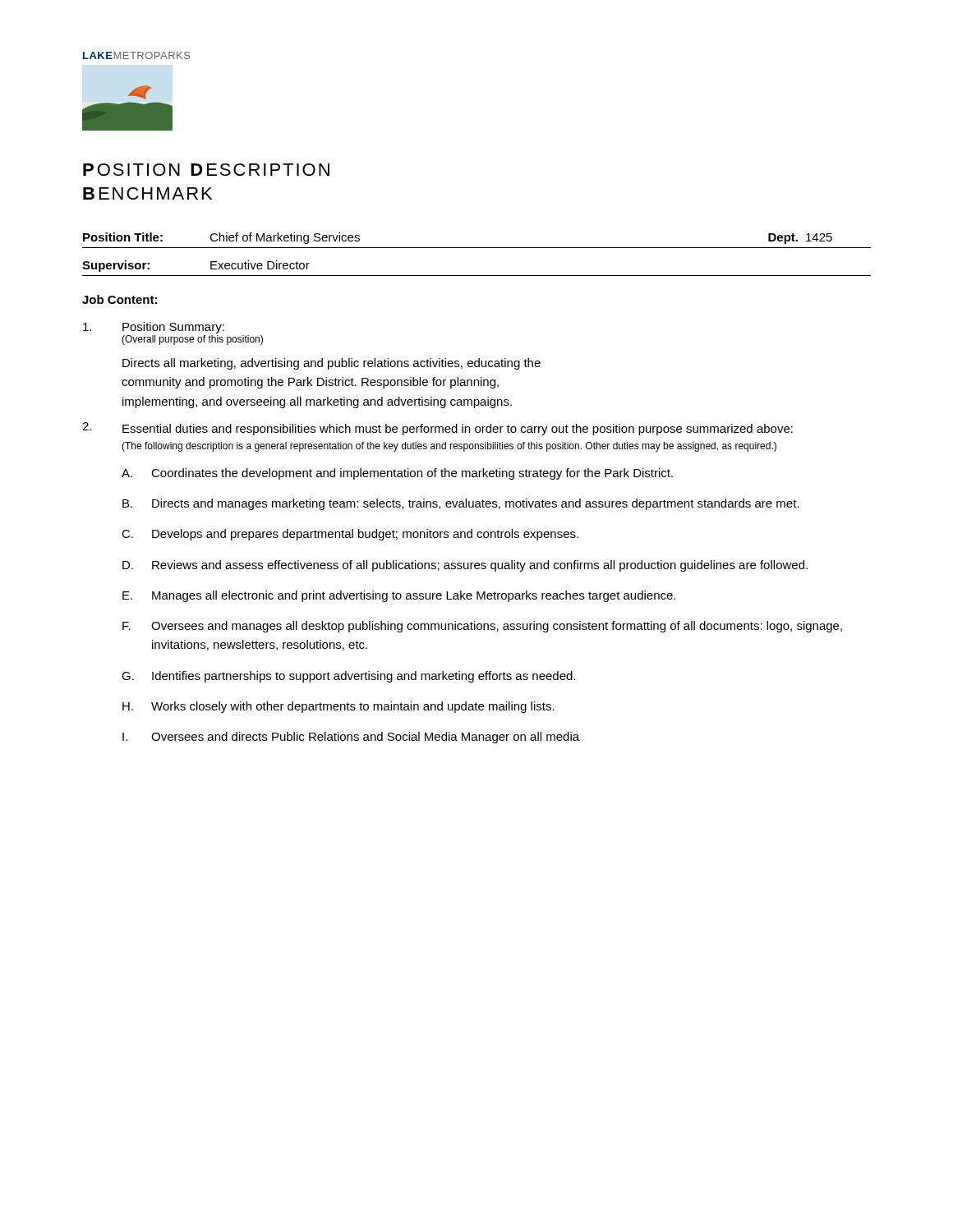The width and height of the screenshot is (953, 1232).
Task: Click on the block starting "E. Manages all electronic"
Action: pos(496,595)
